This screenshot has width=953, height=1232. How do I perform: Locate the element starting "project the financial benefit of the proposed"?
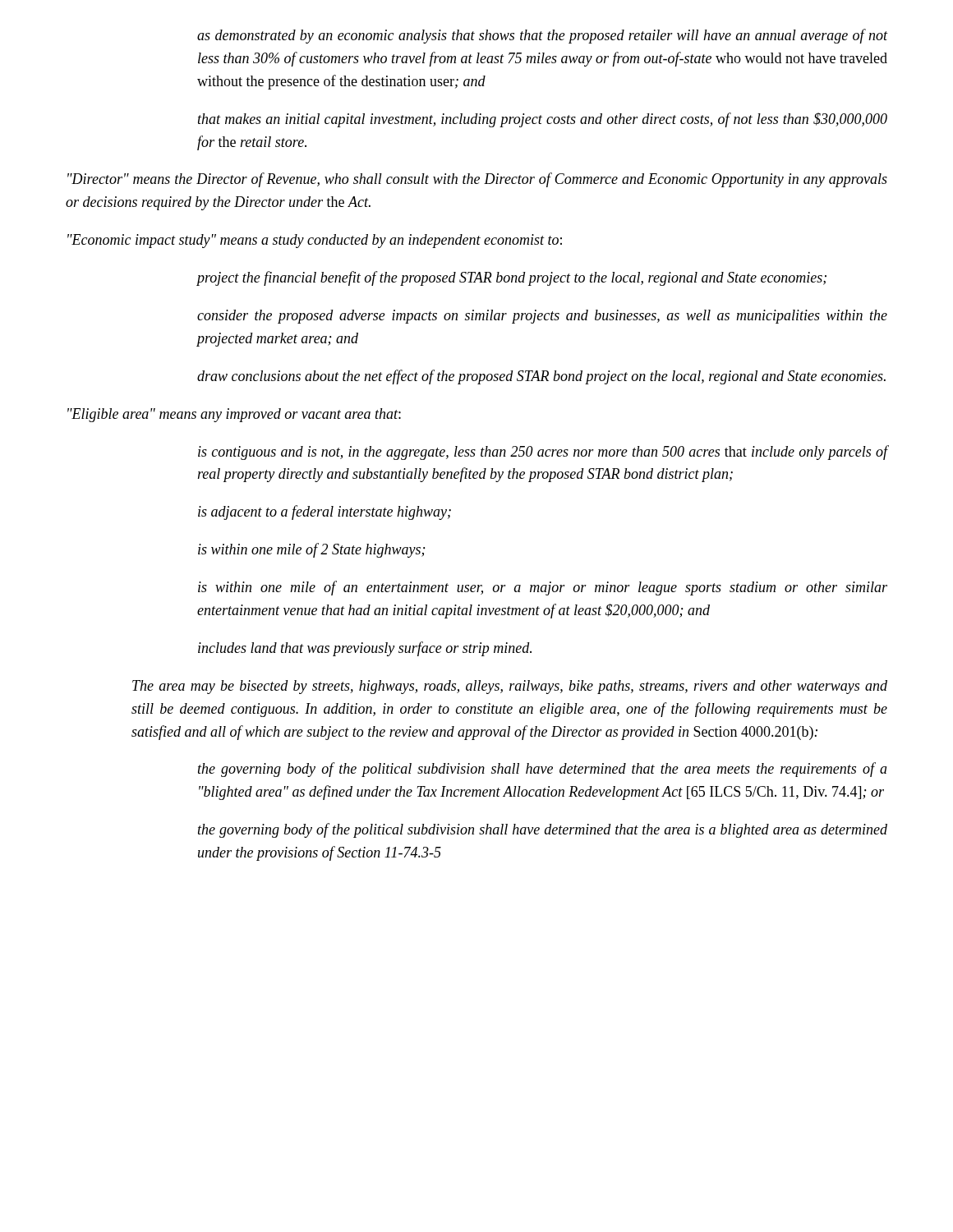[512, 278]
